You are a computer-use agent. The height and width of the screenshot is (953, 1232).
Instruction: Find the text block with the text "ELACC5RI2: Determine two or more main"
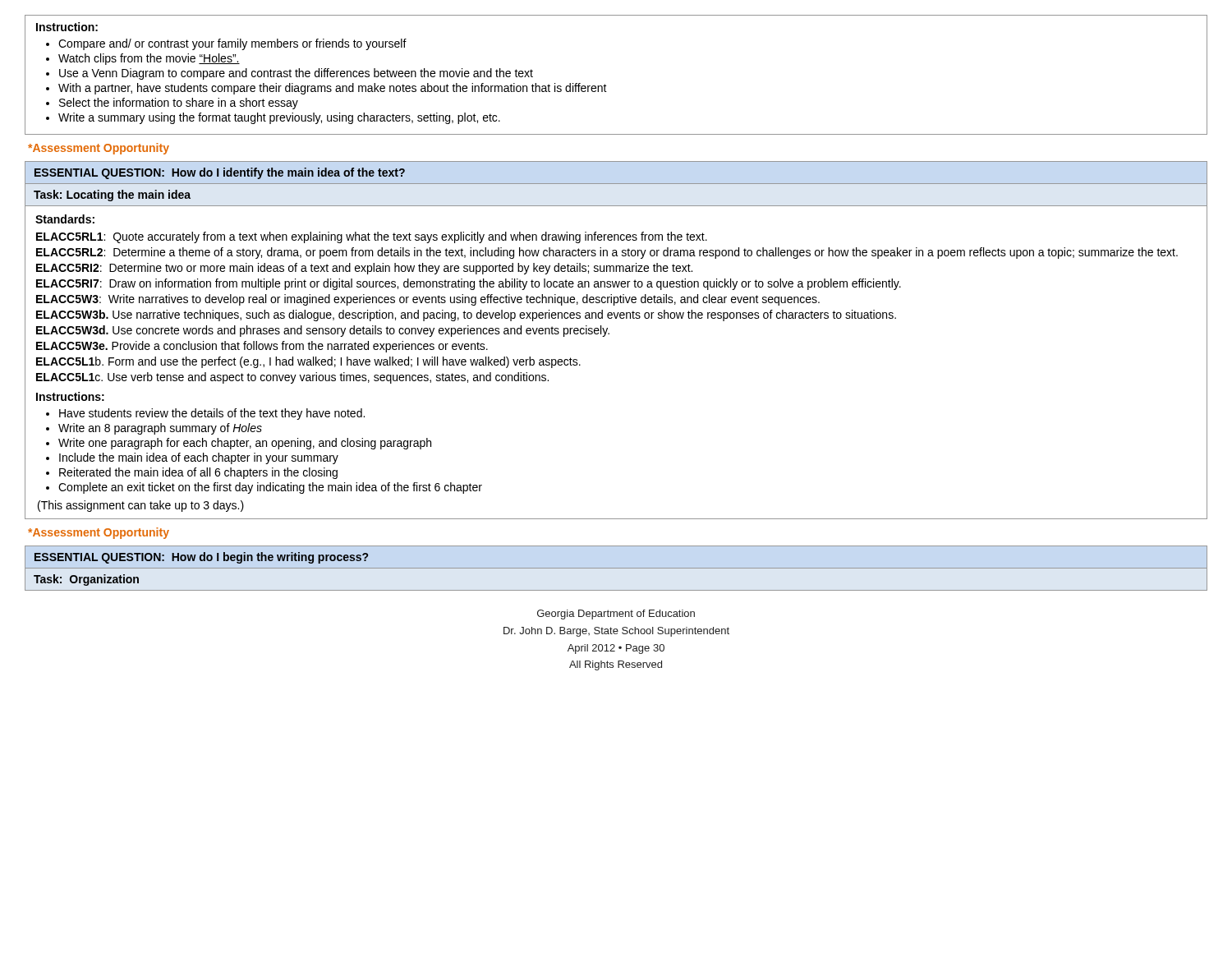[x=364, y=268]
